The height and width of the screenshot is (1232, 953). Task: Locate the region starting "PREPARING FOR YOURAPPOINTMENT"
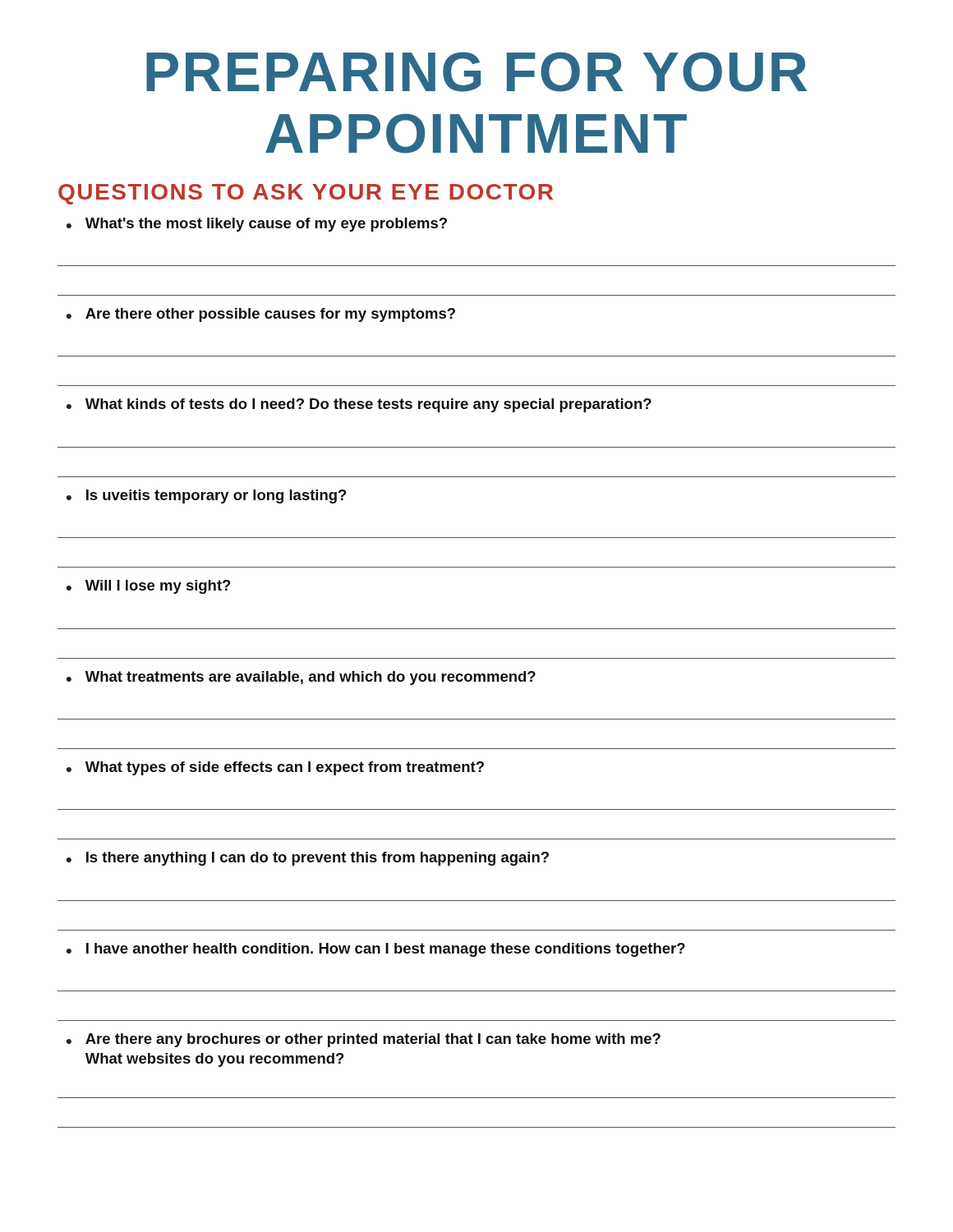click(x=476, y=103)
